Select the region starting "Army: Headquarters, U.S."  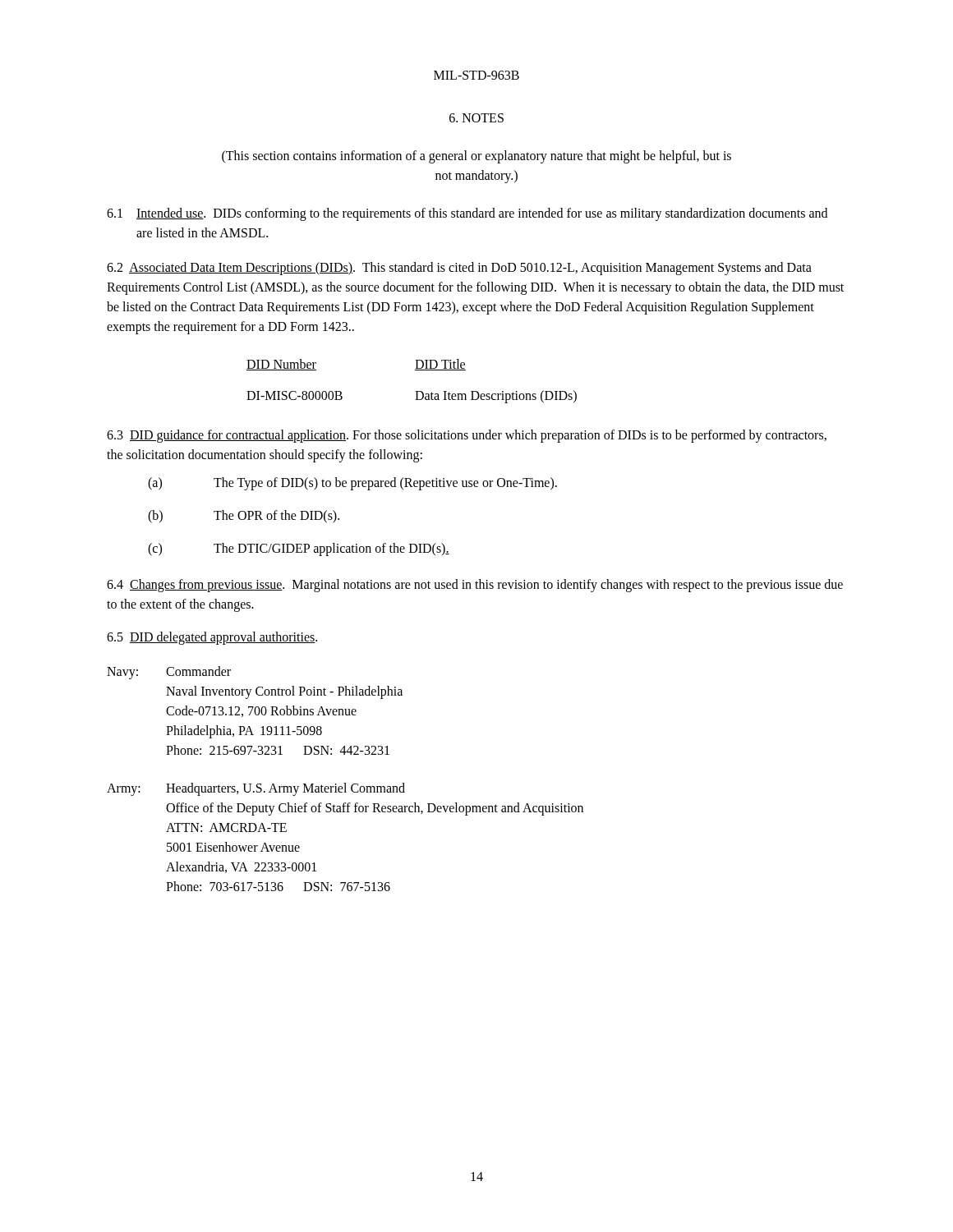pyautogui.click(x=256, y=789)
